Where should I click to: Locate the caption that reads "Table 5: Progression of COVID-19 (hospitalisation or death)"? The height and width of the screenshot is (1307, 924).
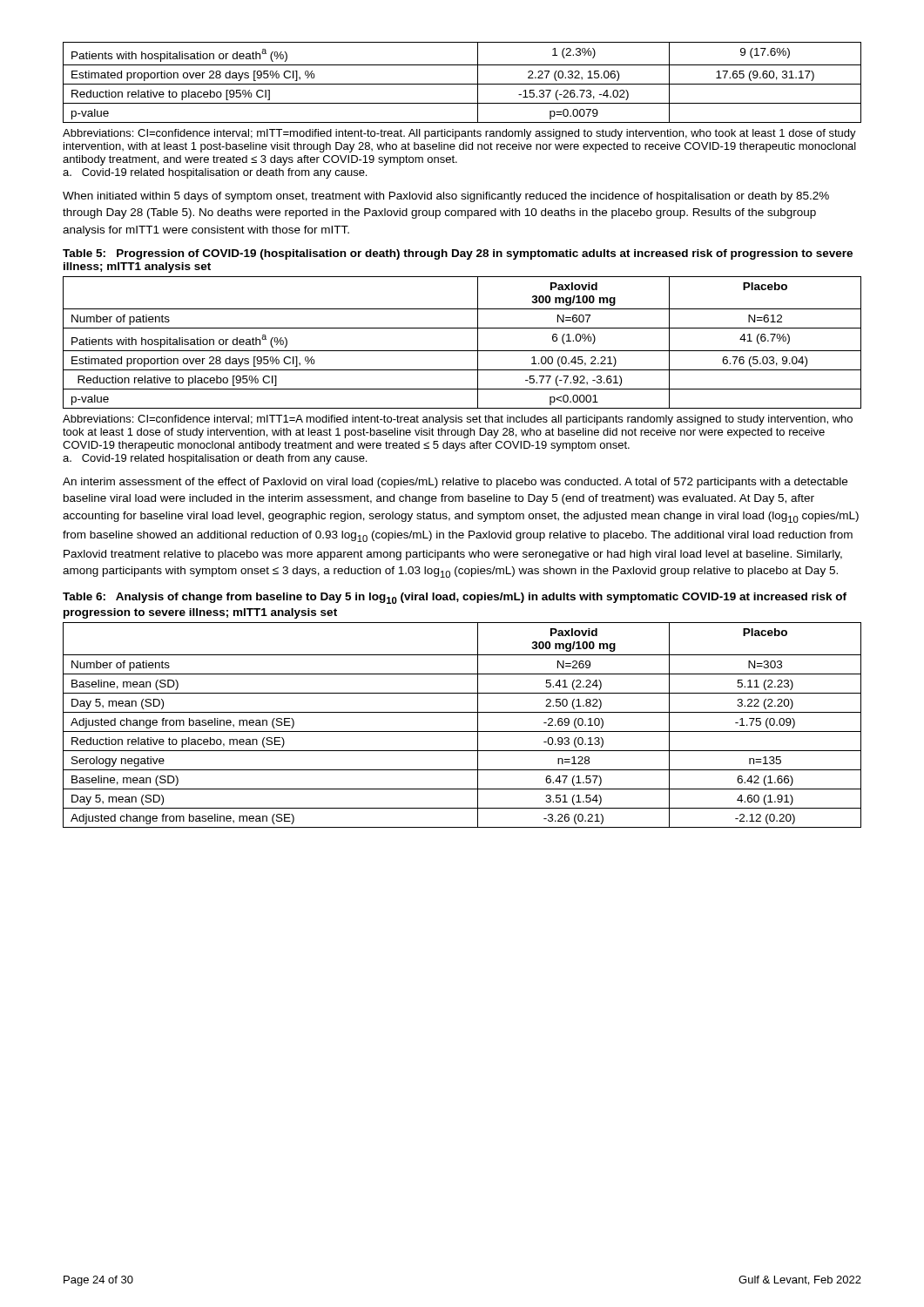458,260
